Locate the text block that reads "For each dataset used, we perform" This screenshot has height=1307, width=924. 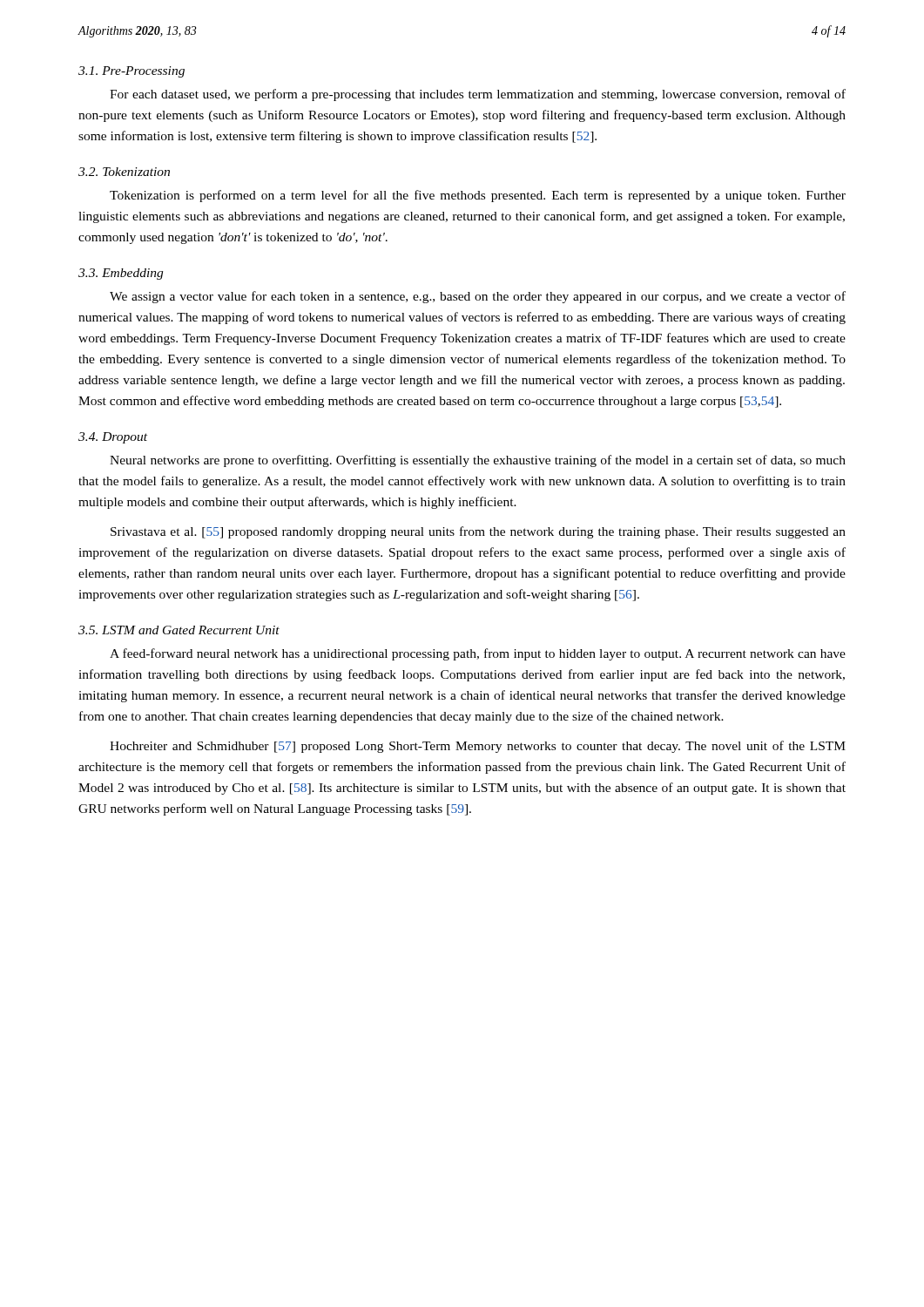(462, 115)
